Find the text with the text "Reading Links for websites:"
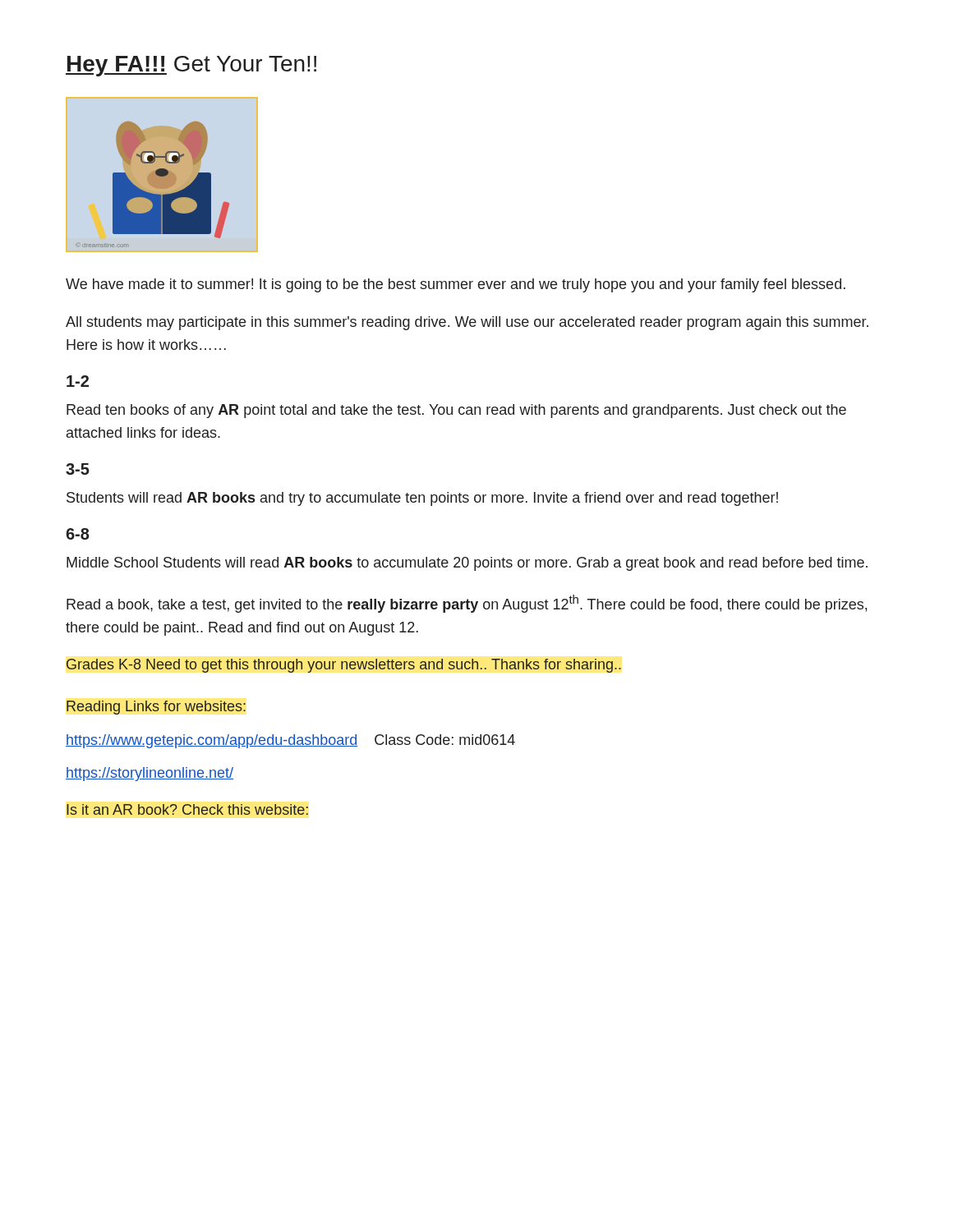This screenshot has width=953, height=1232. [x=156, y=707]
